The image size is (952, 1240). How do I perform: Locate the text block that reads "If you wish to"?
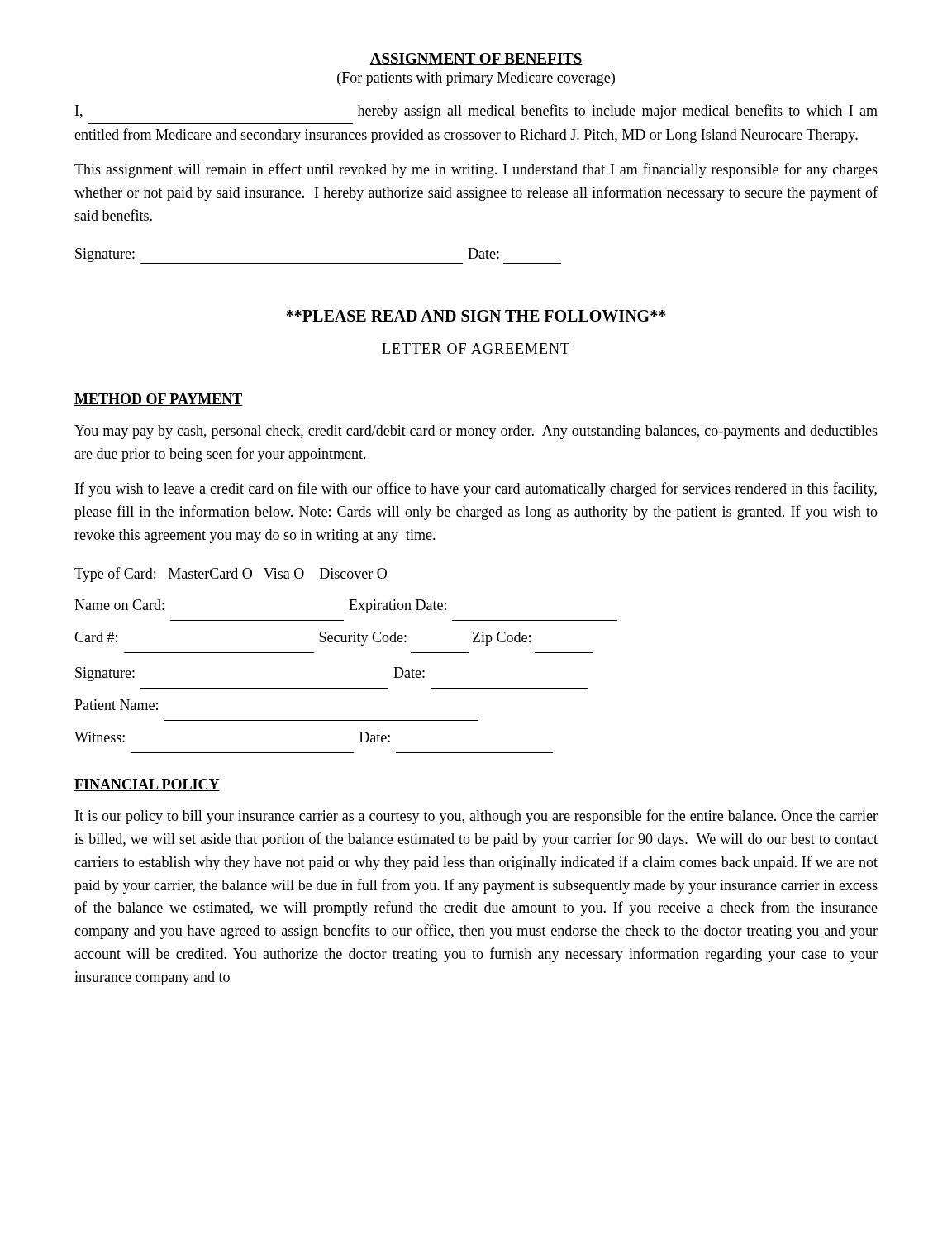476,512
